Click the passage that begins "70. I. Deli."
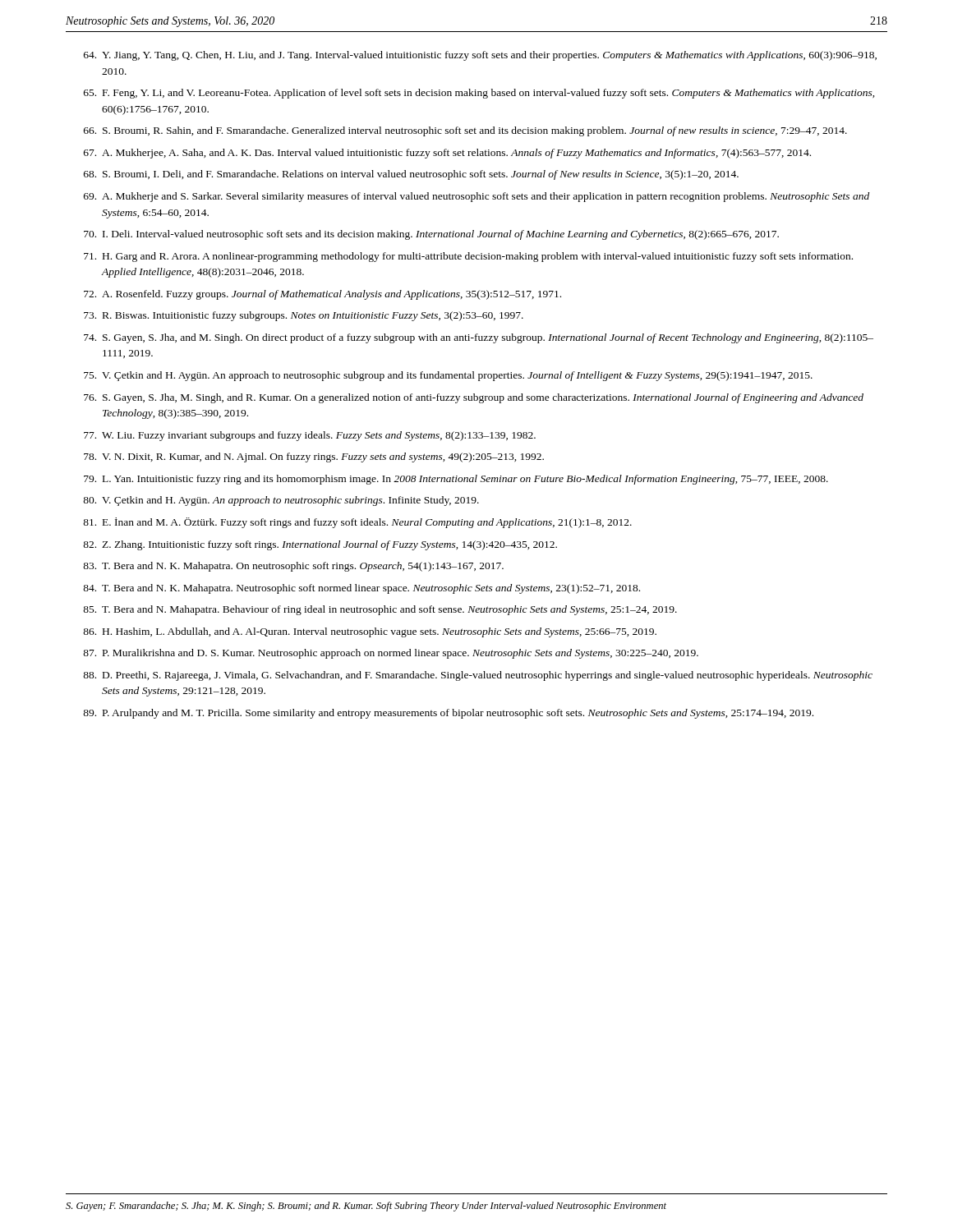The height and width of the screenshot is (1232, 953). 476,234
